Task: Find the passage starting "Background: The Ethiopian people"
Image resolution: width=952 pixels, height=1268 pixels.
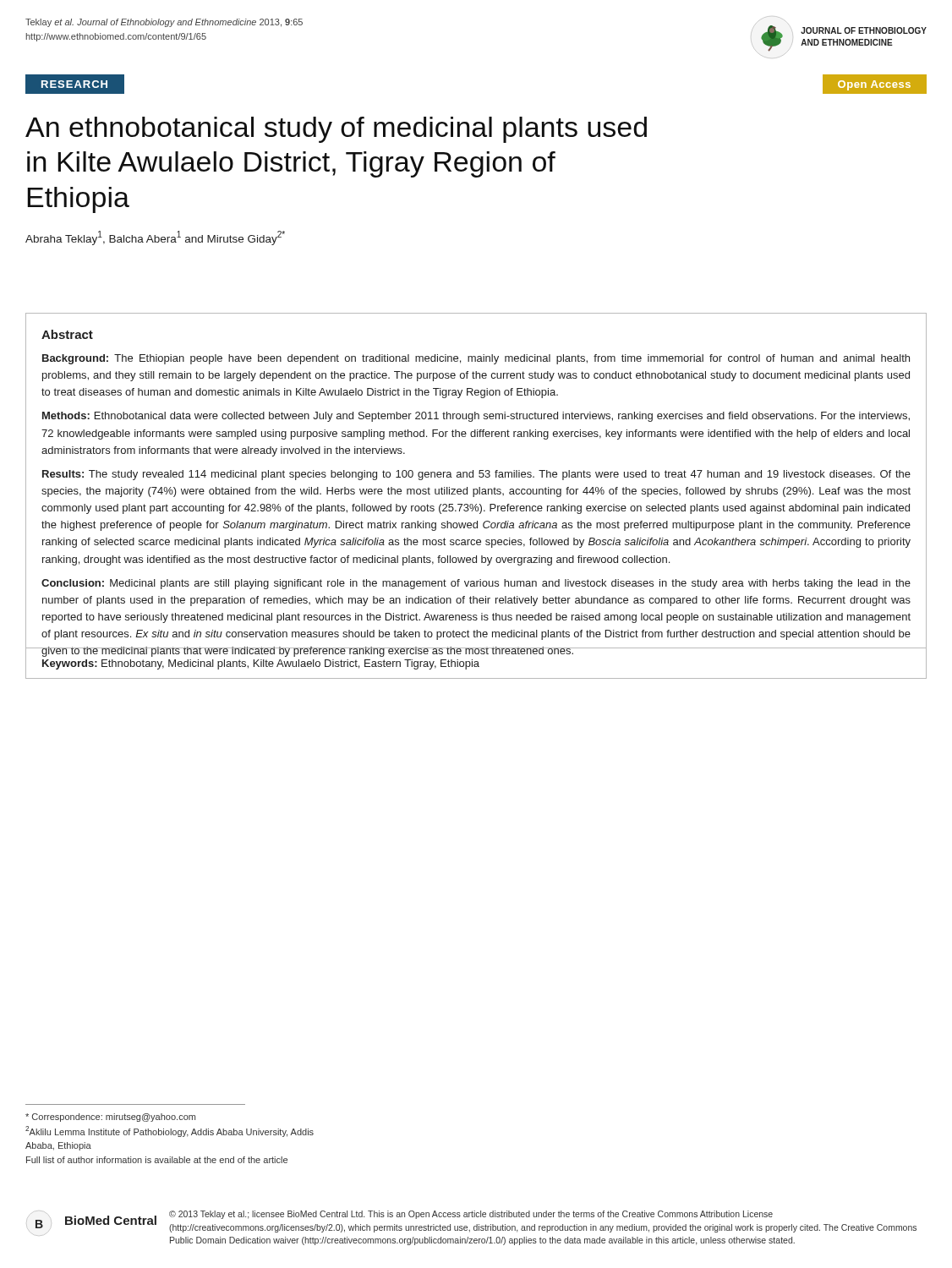Action: 476,375
